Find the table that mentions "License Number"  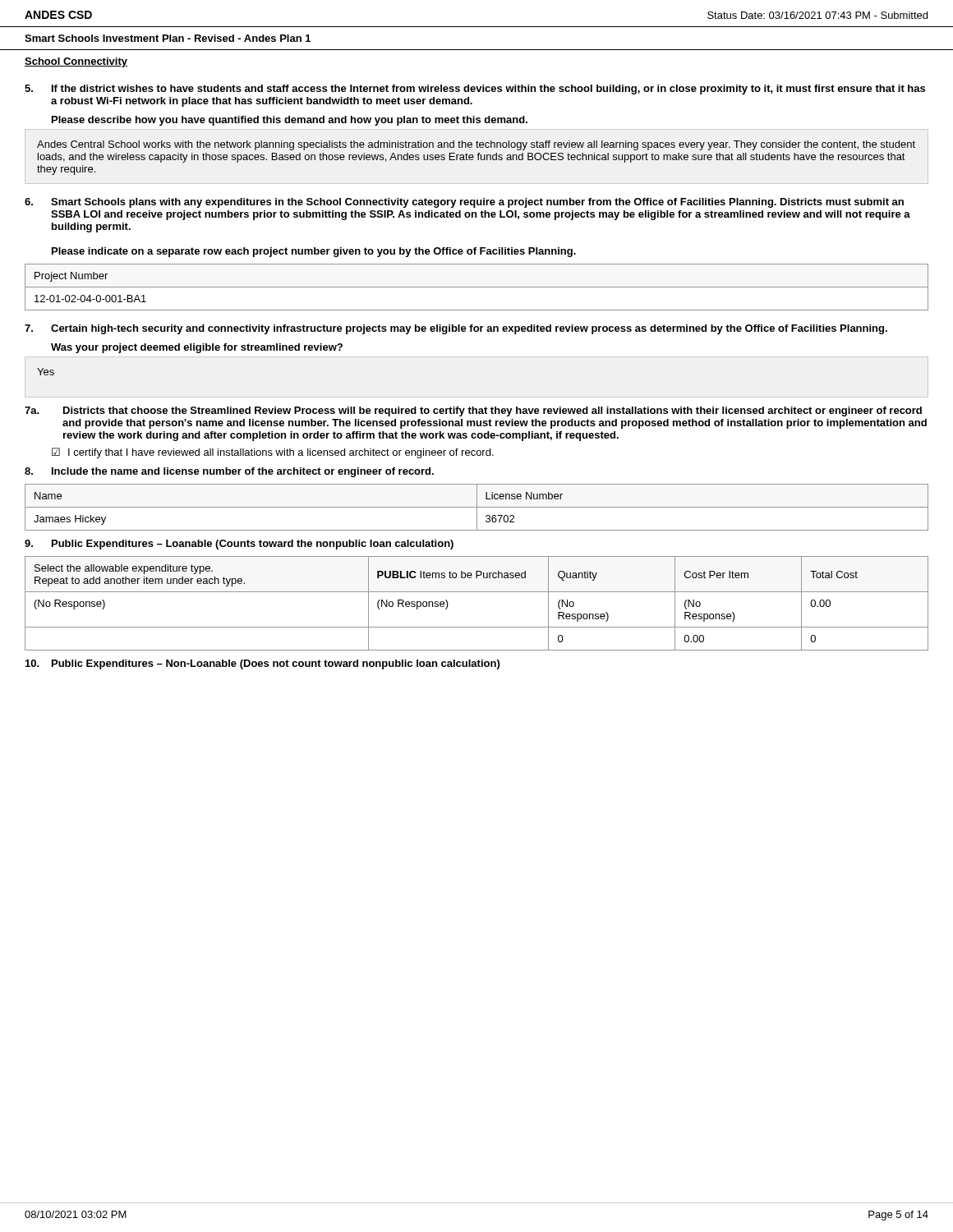pos(476,507)
